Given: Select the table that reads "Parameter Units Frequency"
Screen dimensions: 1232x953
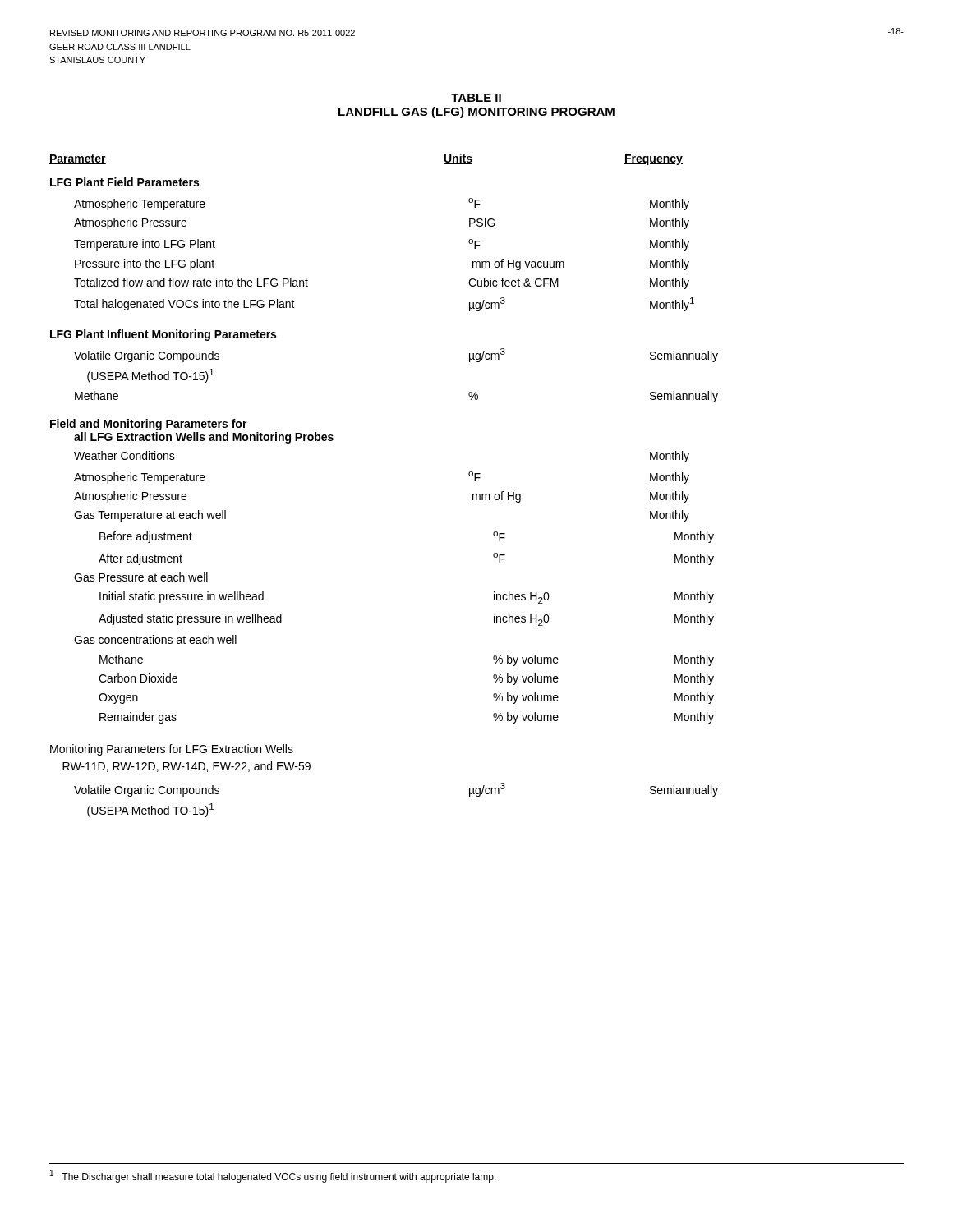Looking at the screenshot, I should (x=476, y=486).
